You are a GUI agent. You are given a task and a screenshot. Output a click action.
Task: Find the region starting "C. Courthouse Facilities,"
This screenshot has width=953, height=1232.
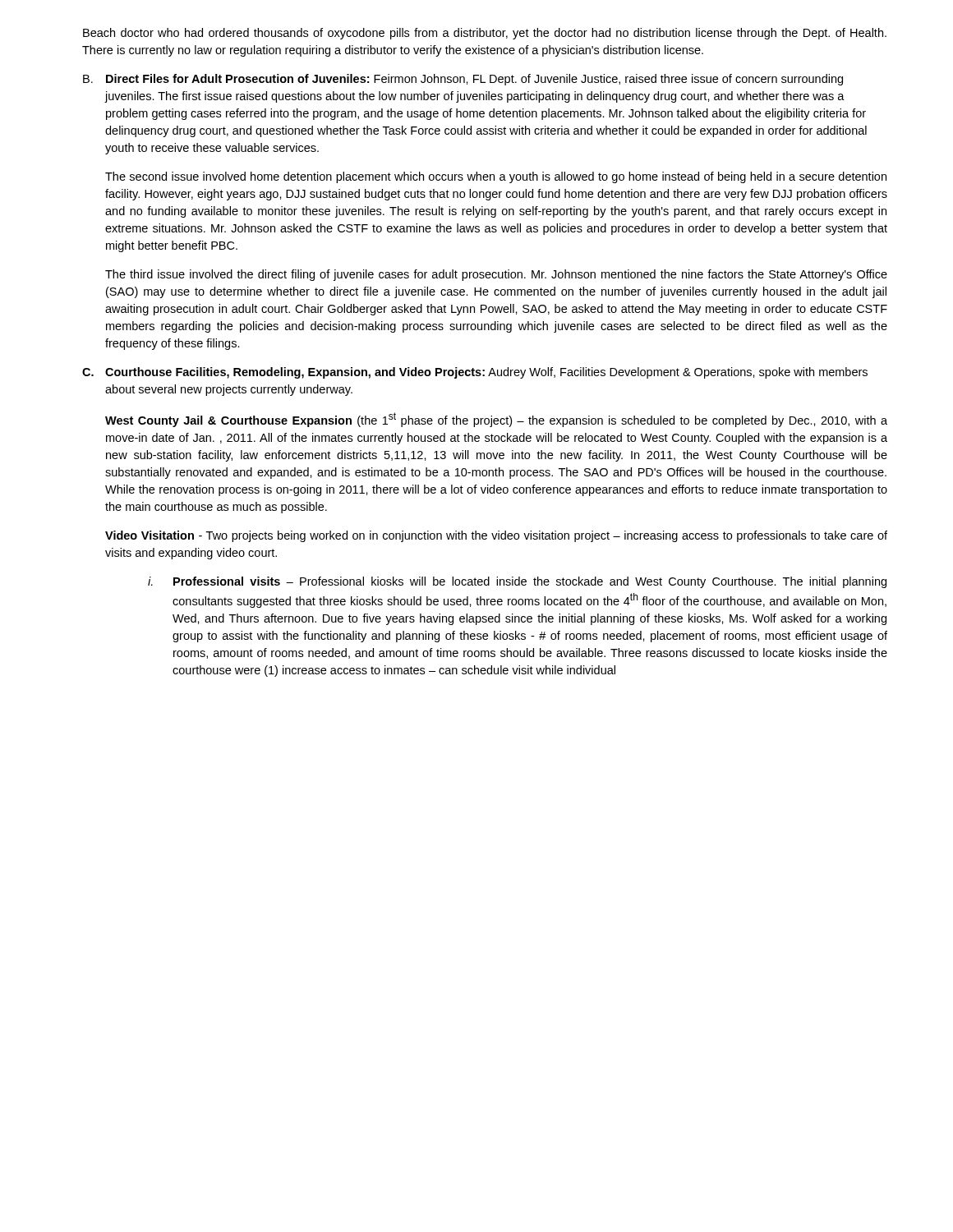tap(485, 381)
